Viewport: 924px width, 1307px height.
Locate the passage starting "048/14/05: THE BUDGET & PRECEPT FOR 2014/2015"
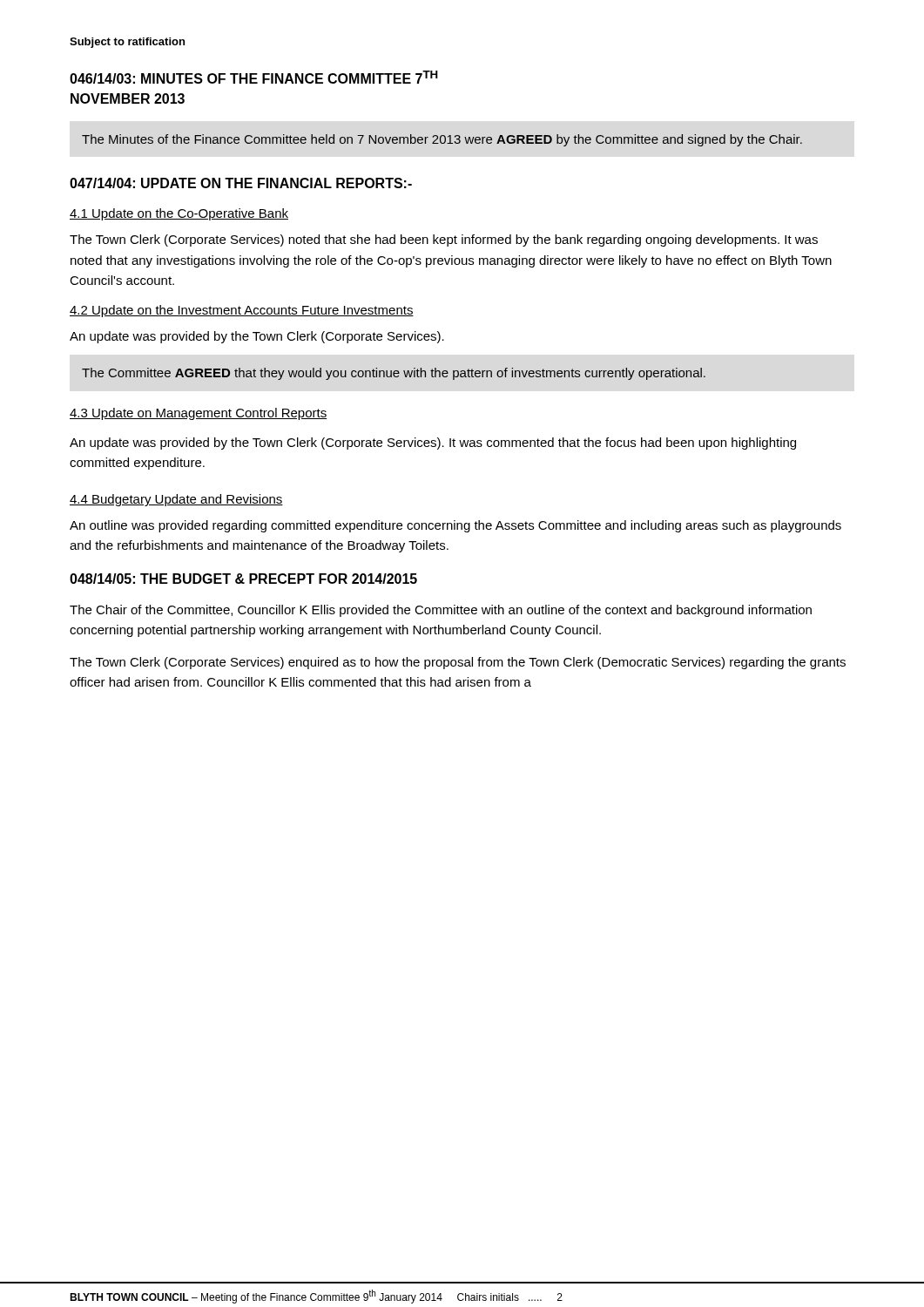click(x=244, y=579)
